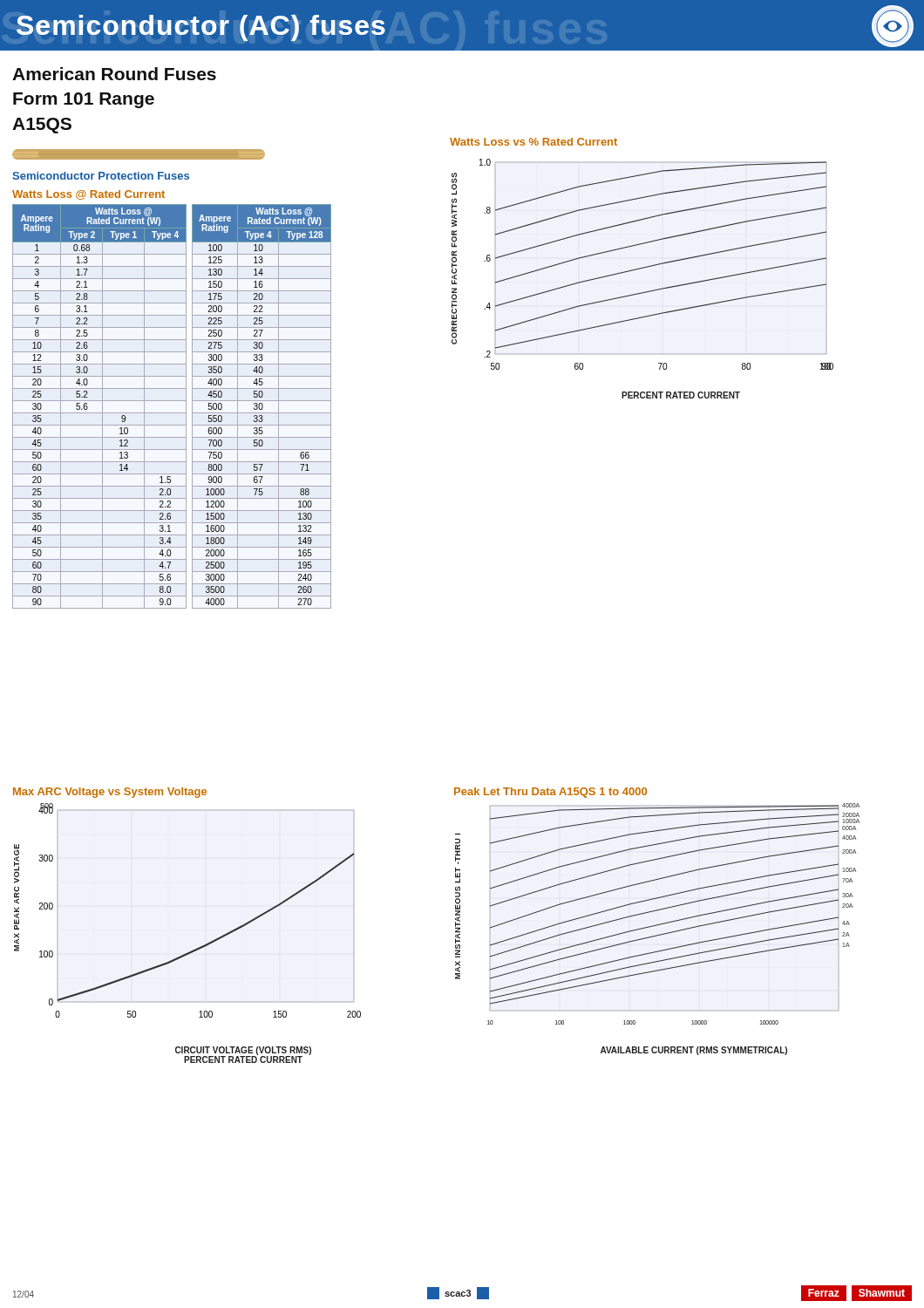Point to the caption beginning "CIRCUIT VOLTAGE (VOLTS RMS)PERCENT"
The height and width of the screenshot is (1308, 924).
(243, 1055)
